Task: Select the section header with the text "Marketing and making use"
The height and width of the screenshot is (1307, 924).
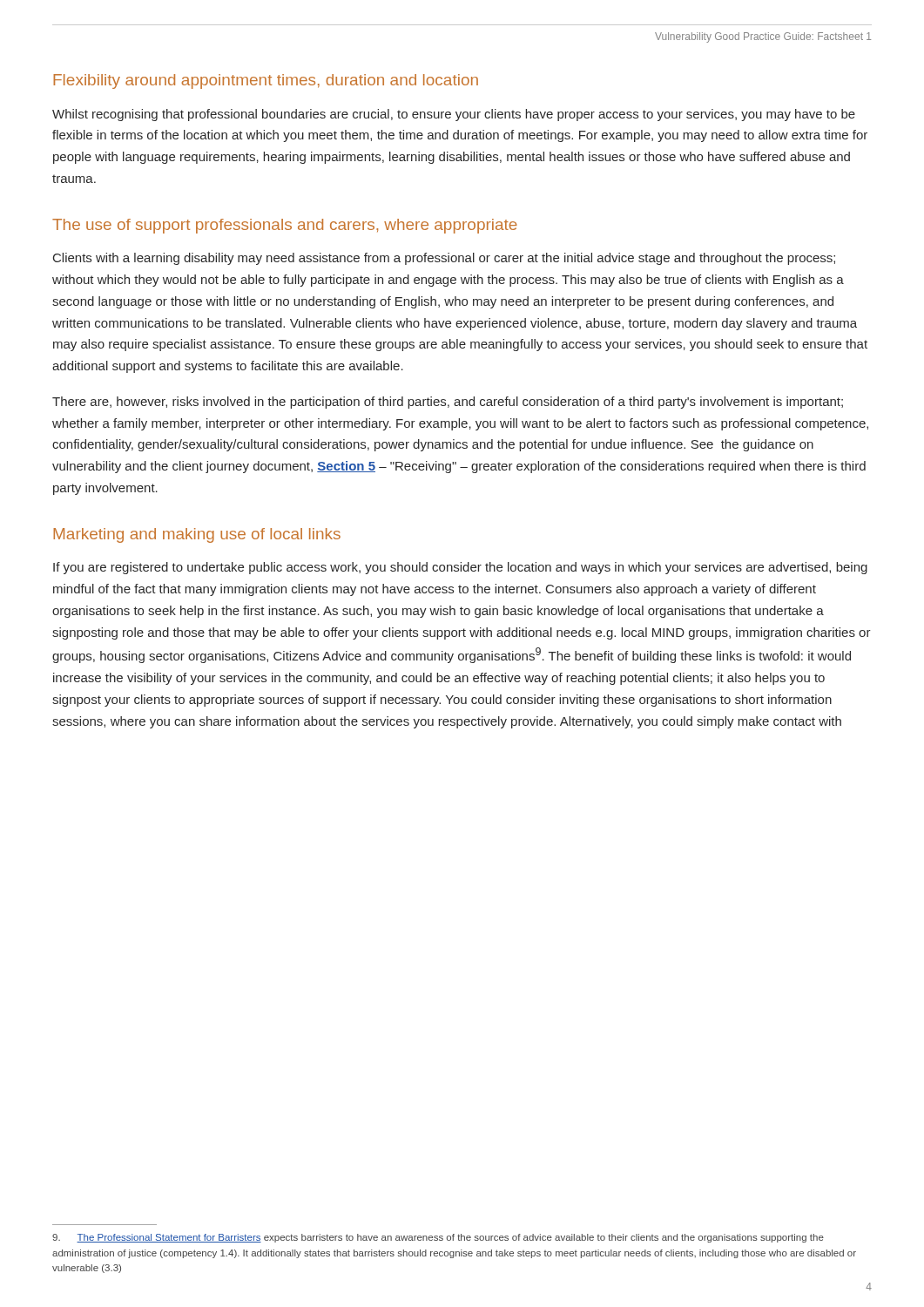Action: click(197, 533)
